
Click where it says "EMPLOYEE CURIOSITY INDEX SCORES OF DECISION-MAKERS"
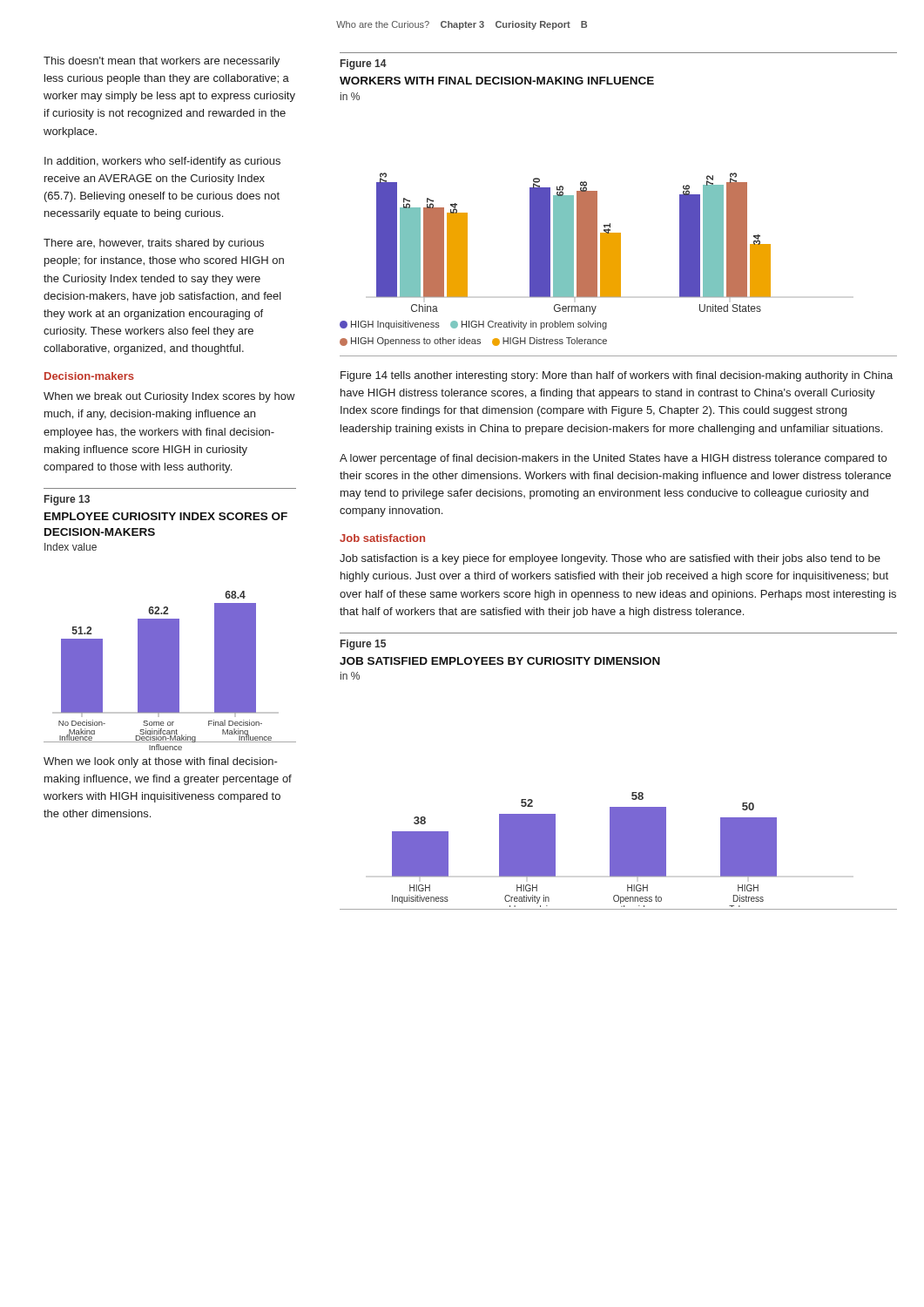pos(166,524)
